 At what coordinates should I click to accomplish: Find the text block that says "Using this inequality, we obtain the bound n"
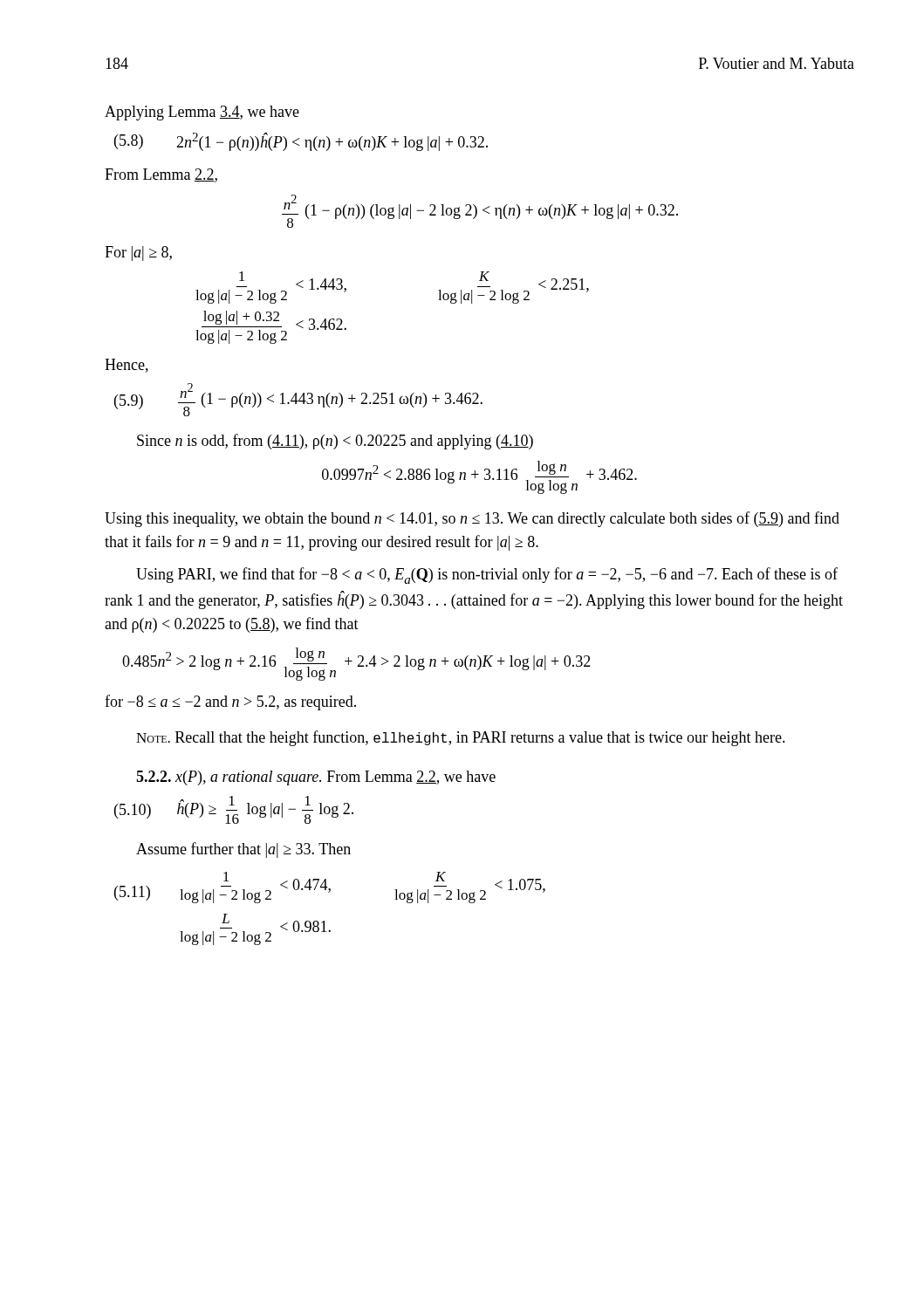click(472, 530)
